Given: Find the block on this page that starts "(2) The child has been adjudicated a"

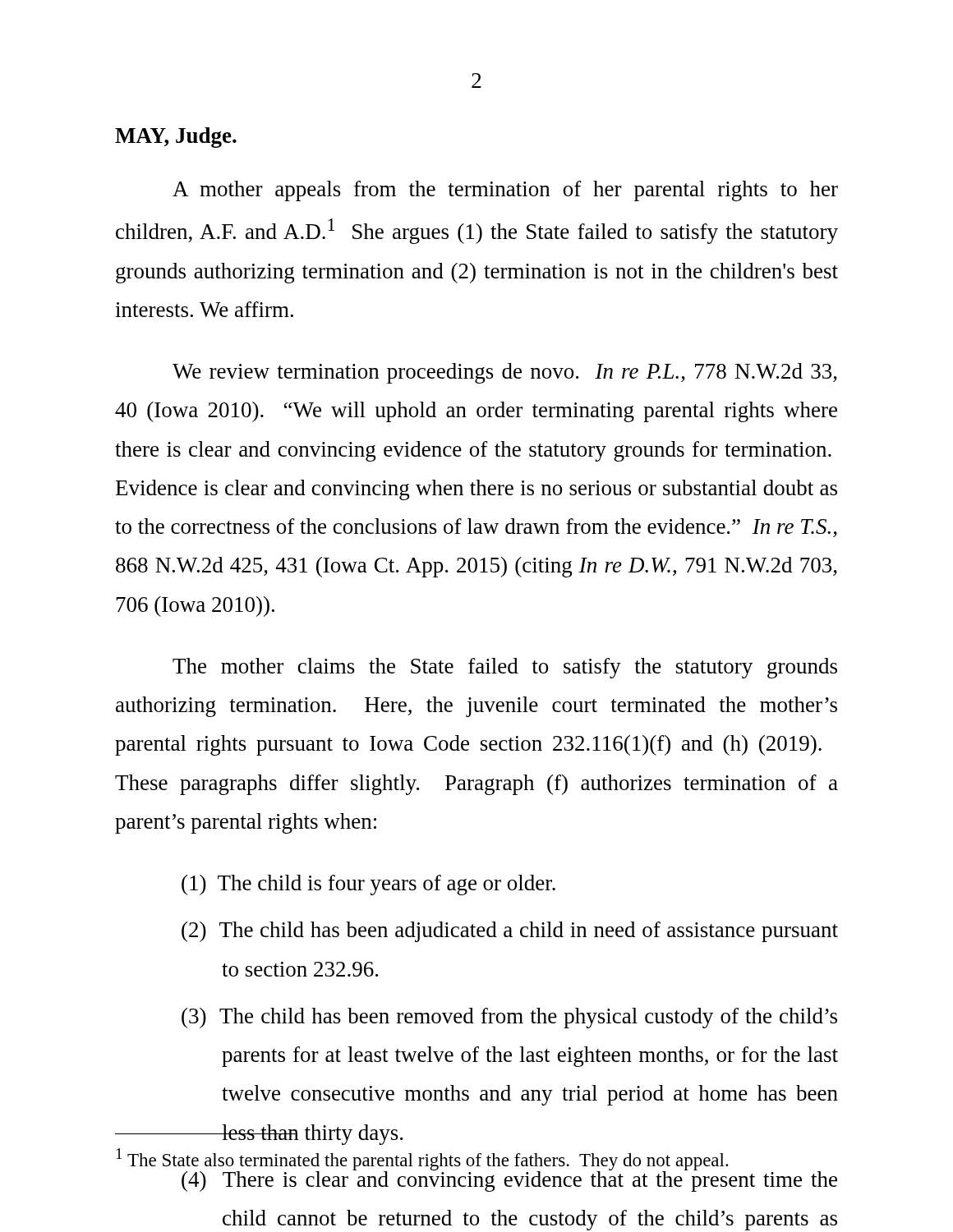Looking at the screenshot, I should [x=510, y=932].
